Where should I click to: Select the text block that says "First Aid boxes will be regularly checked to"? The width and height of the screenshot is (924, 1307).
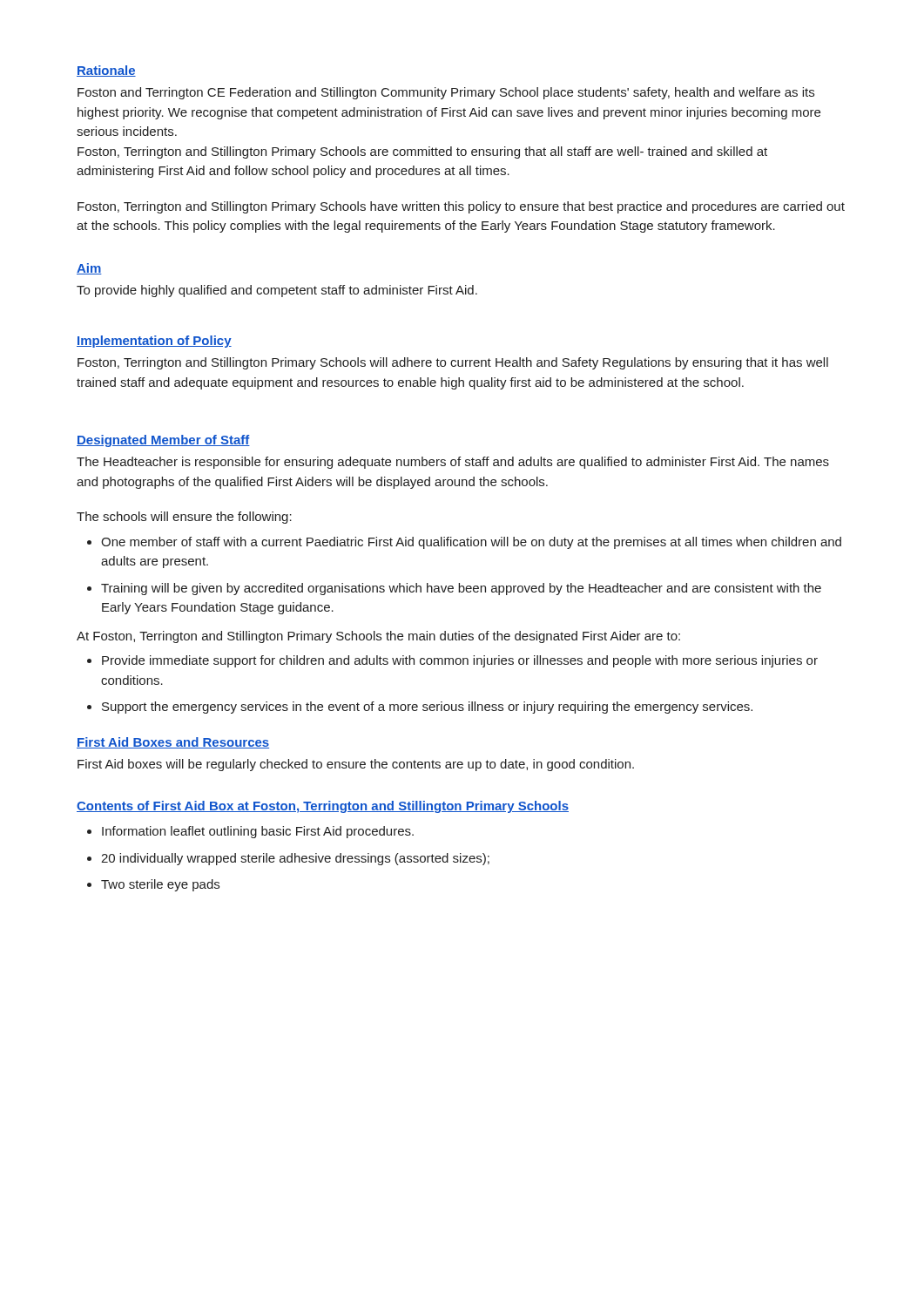[x=356, y=763]
